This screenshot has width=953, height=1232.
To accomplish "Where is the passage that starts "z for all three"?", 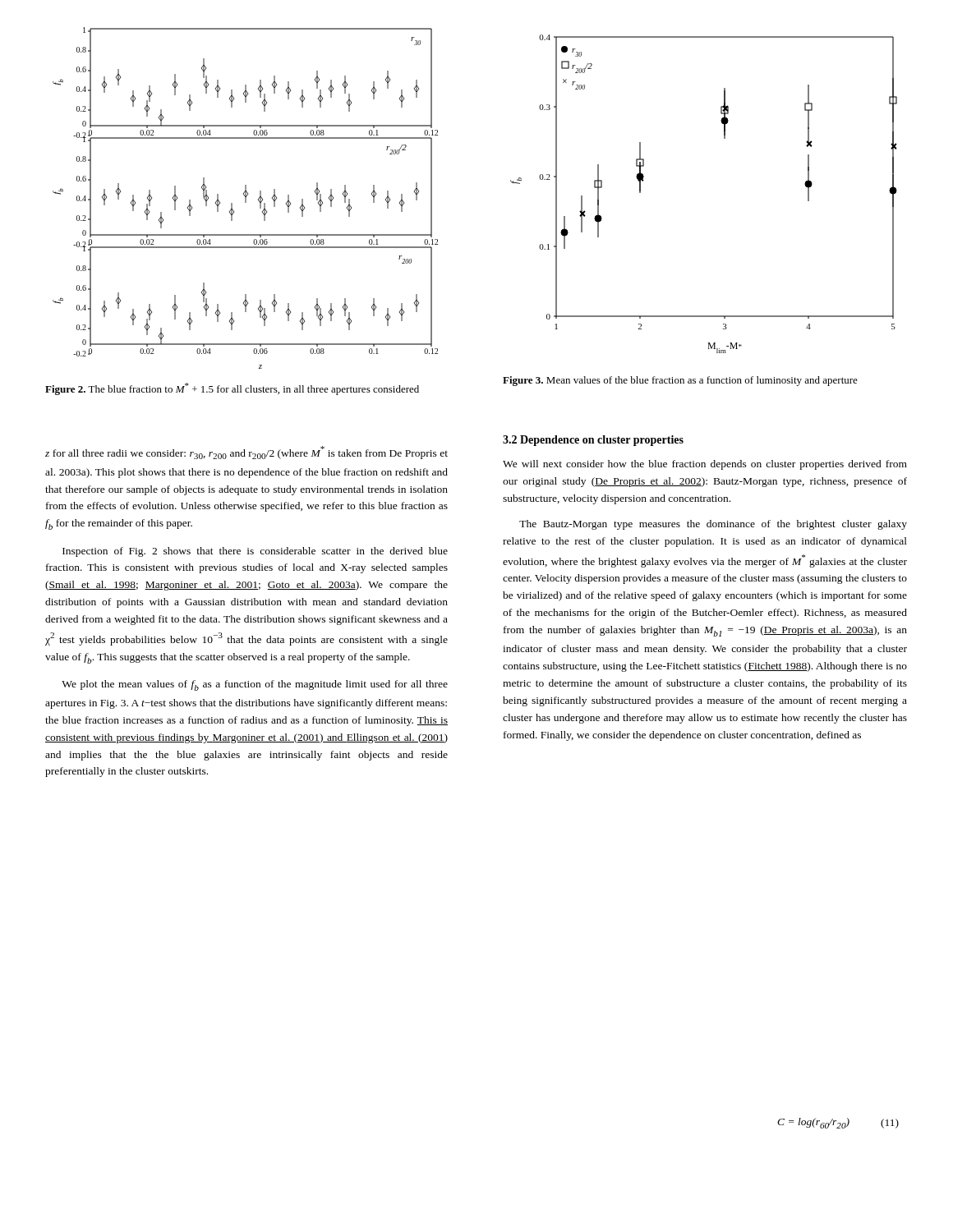I will [246, 611].
